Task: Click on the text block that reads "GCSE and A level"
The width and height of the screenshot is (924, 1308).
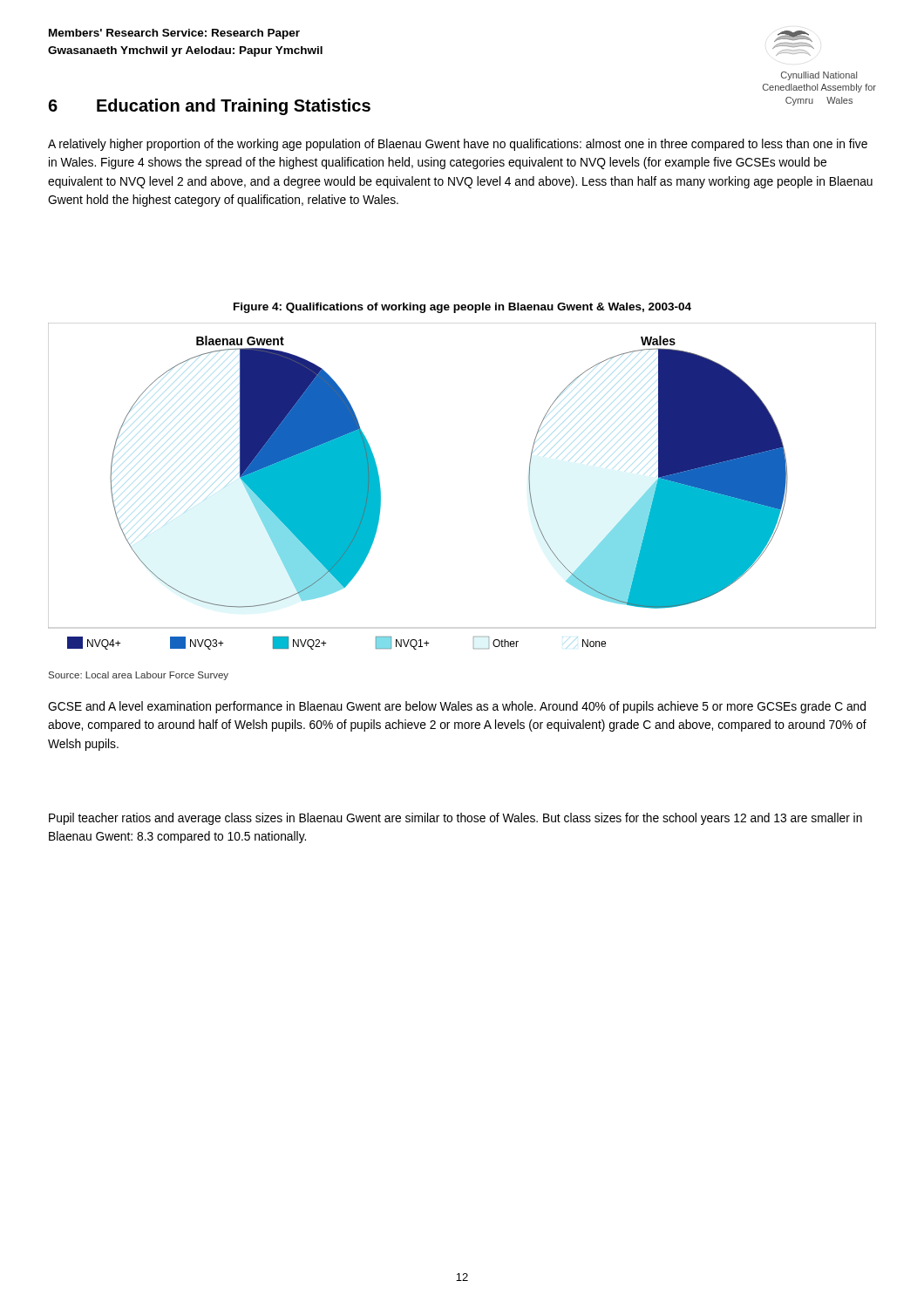Action: [x=457, y=725]
